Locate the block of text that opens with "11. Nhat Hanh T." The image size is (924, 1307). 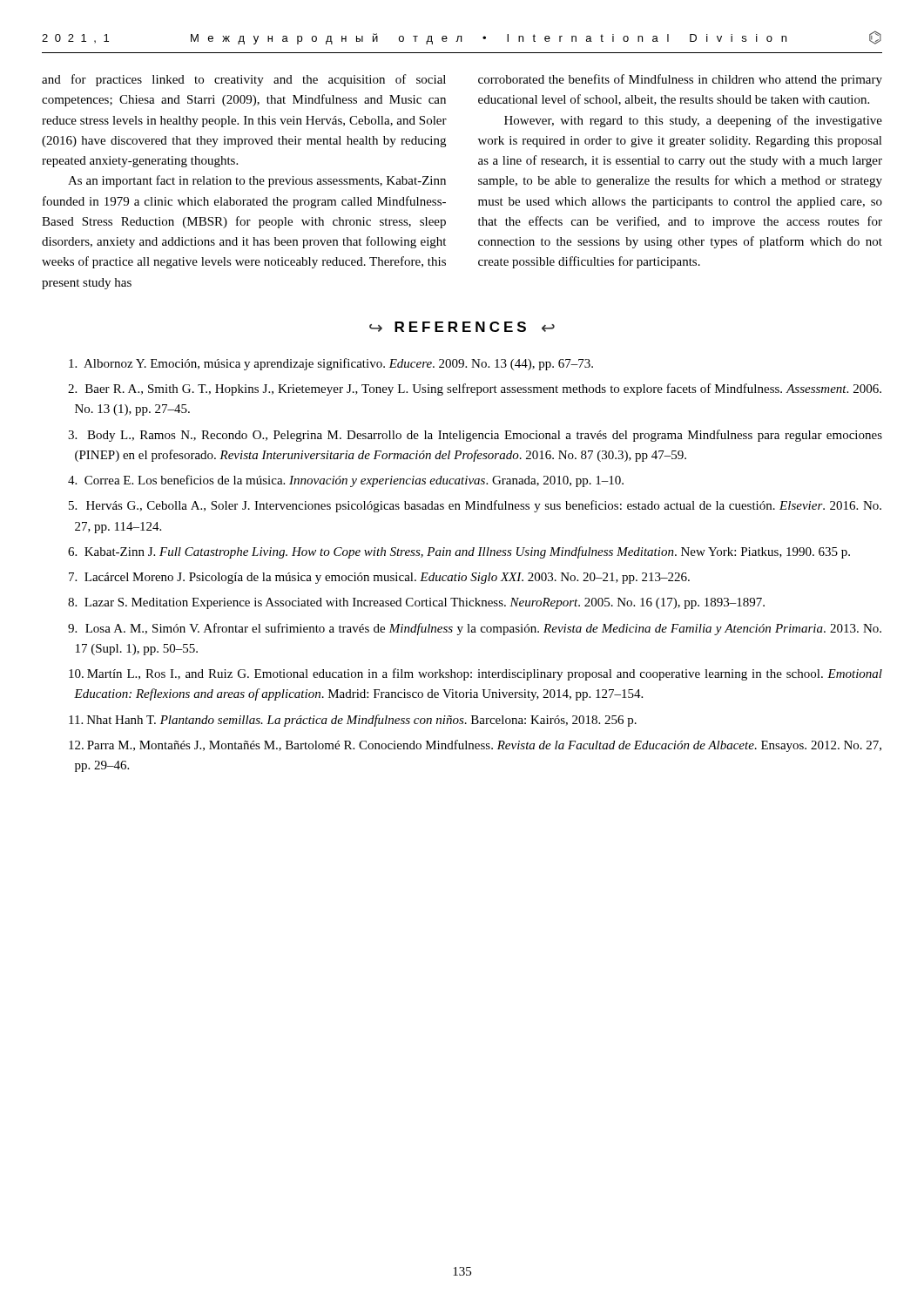coord(352,719)
